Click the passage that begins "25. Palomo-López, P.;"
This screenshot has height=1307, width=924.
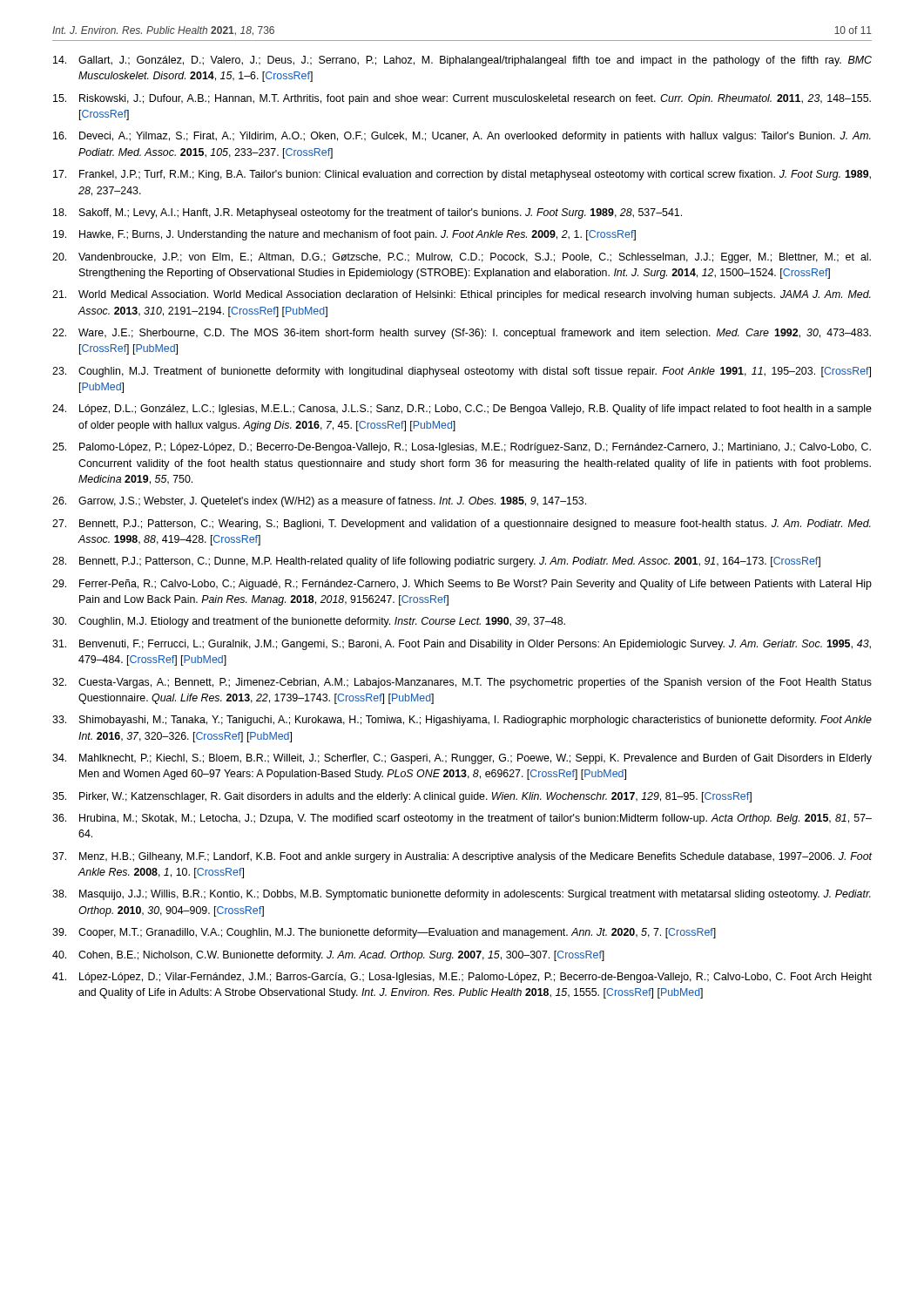coord(462,463)
